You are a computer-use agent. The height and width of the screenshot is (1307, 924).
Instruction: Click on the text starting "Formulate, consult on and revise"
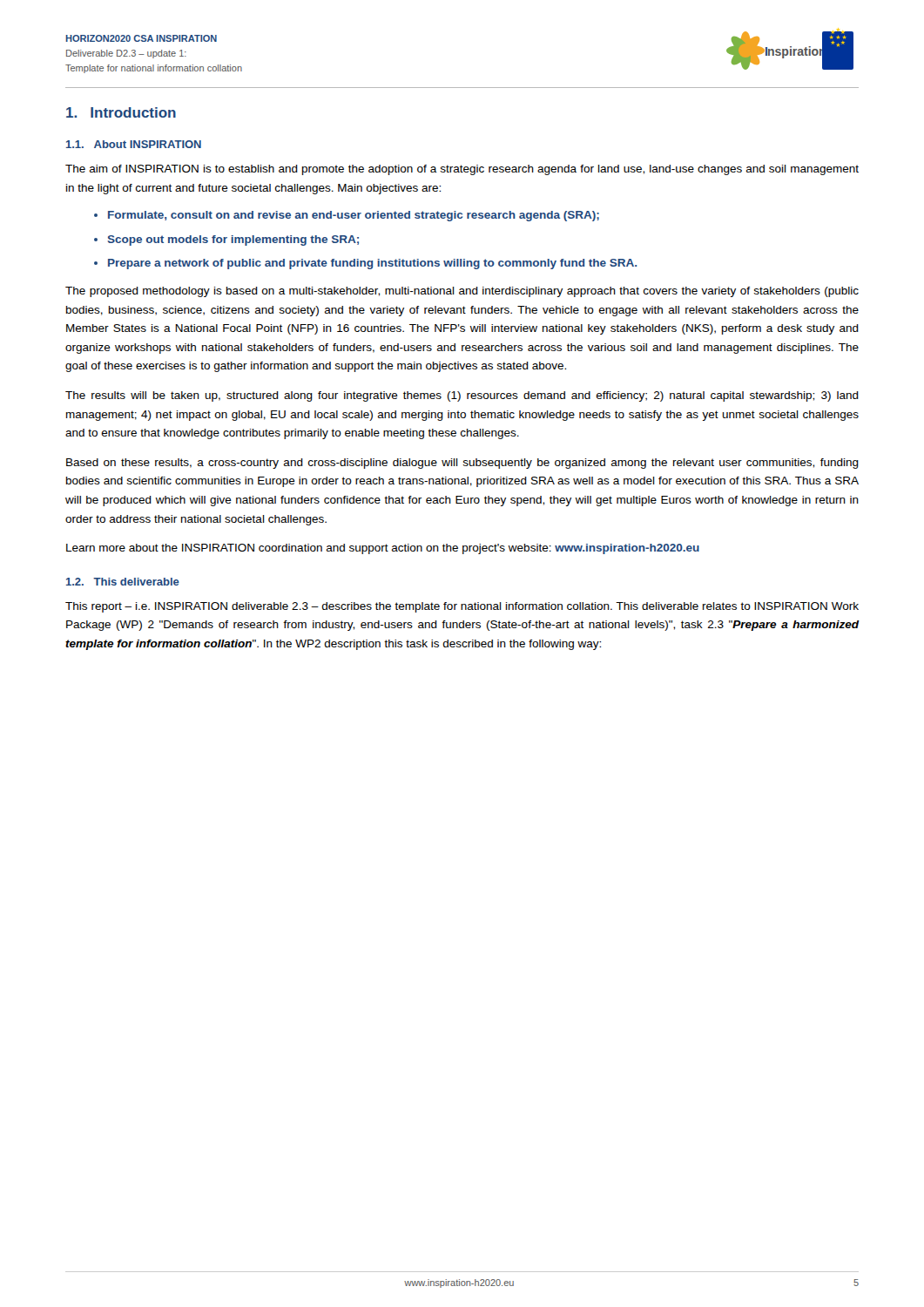[353, 215]
